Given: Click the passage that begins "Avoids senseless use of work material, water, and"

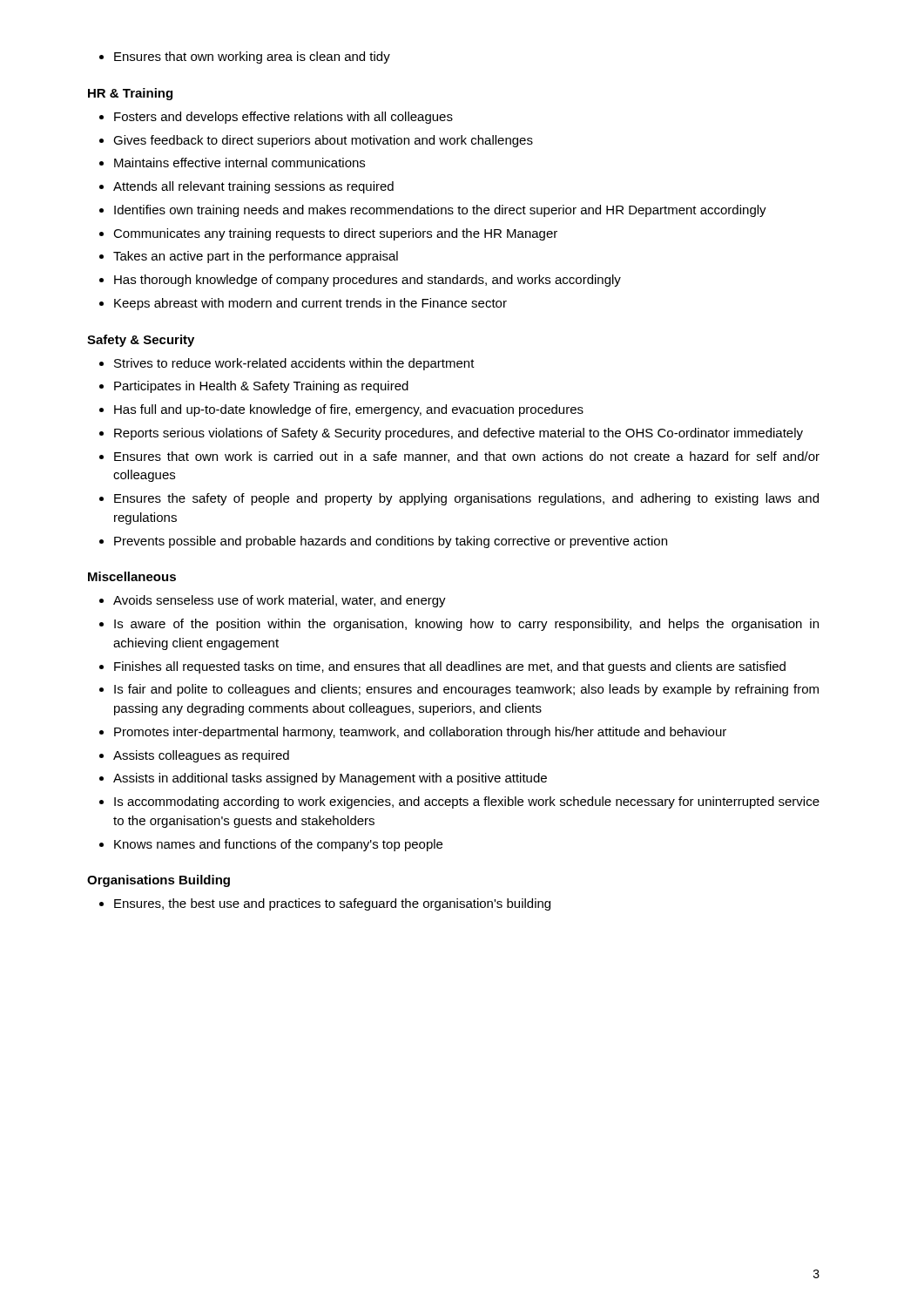Looking at the screenshot, I should tap(279, 600).
